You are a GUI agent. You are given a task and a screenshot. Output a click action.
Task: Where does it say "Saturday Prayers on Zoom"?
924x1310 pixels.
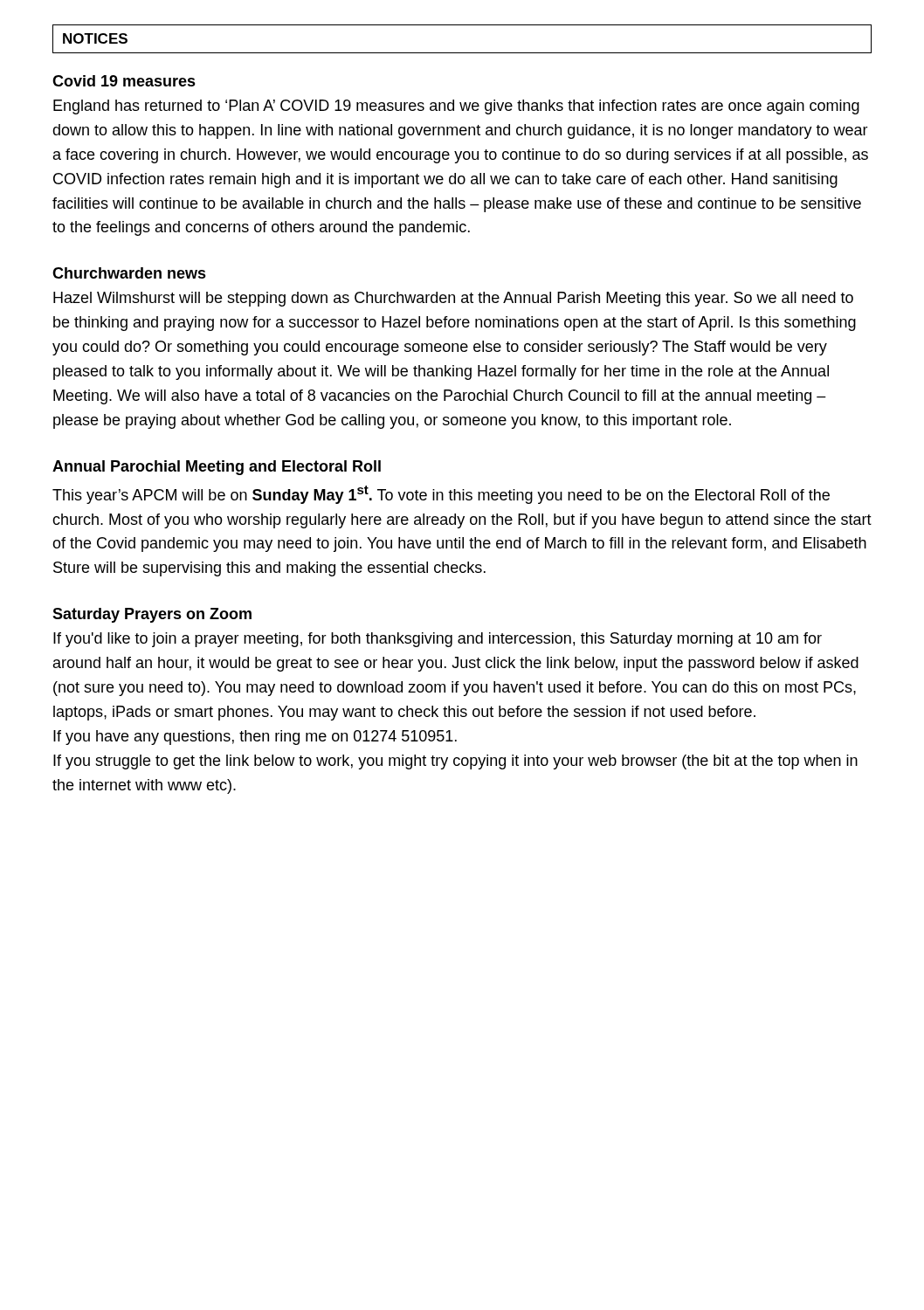(x=152, y=614)
